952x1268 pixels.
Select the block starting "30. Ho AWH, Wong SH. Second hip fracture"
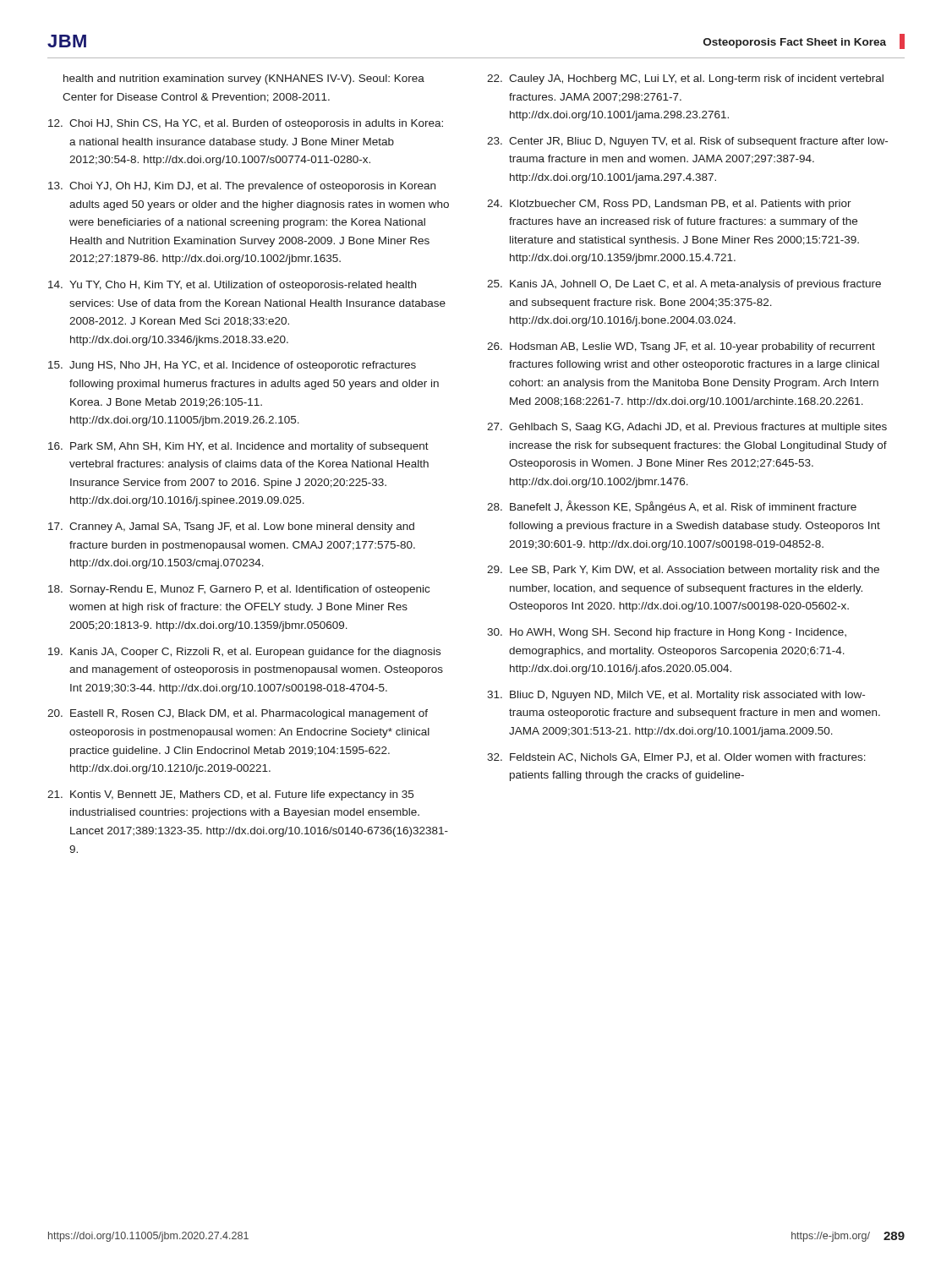tap(690, 650)
